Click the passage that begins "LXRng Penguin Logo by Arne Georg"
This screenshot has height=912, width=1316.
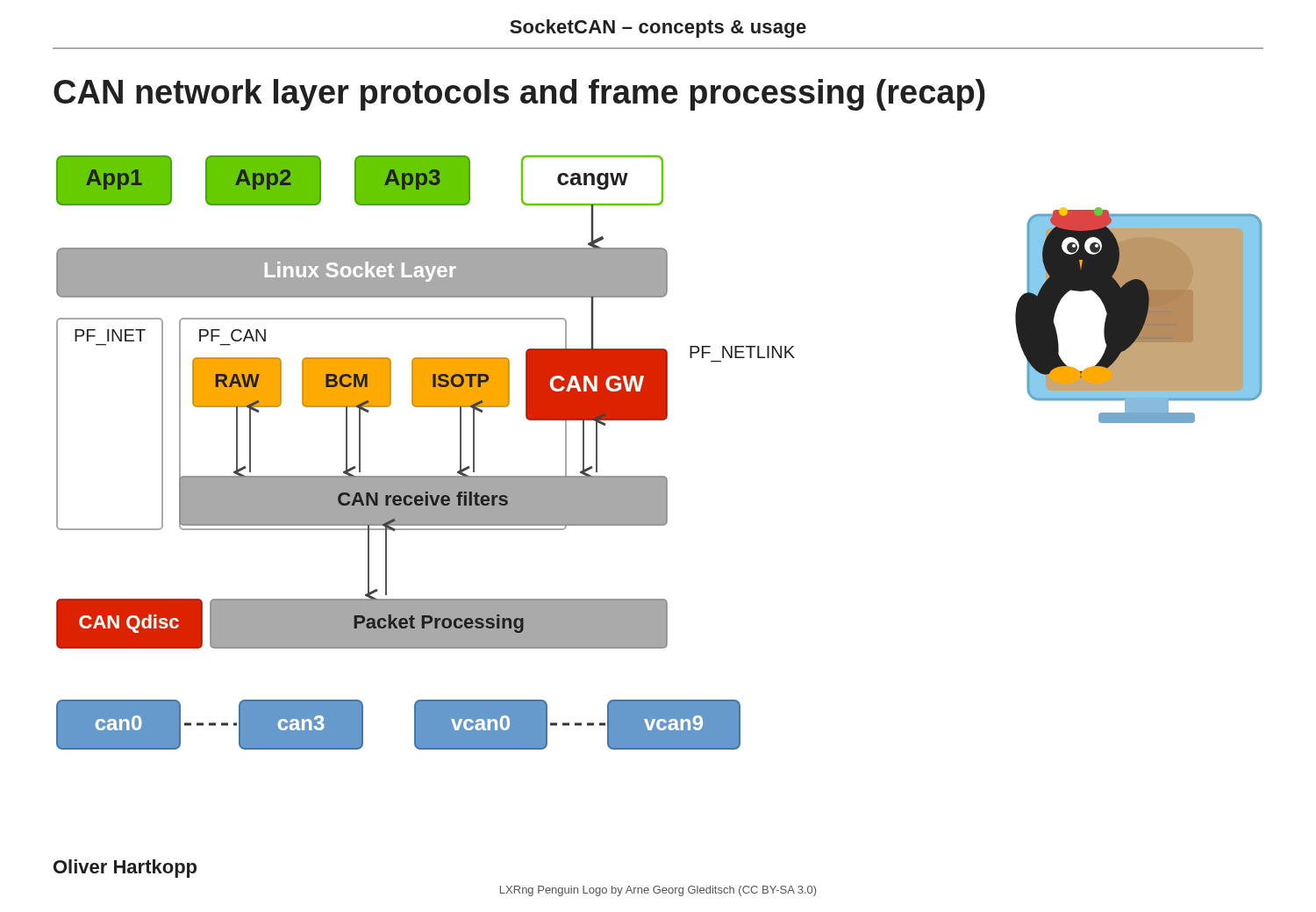658,890
